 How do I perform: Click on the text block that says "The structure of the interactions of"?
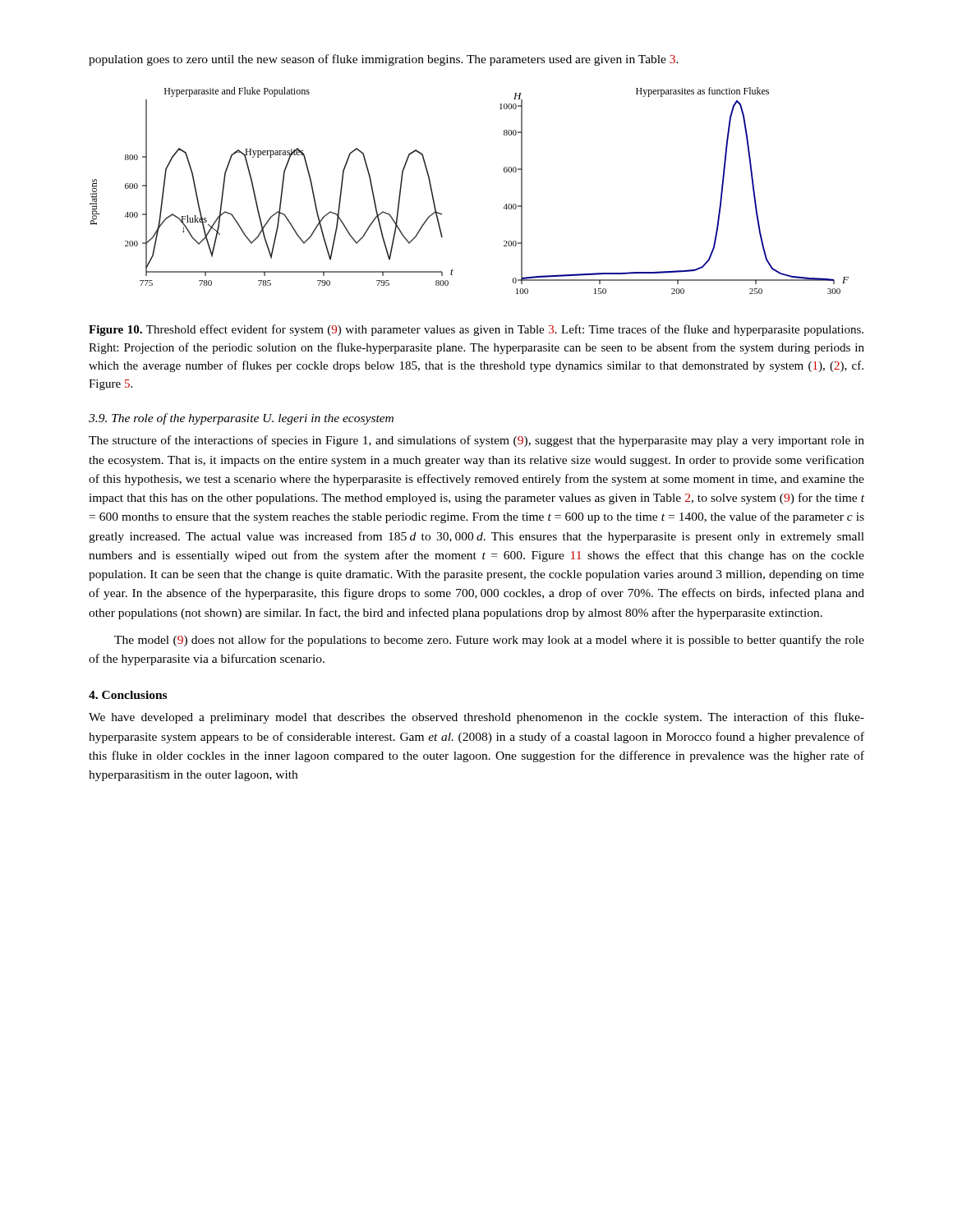point(476,549)
